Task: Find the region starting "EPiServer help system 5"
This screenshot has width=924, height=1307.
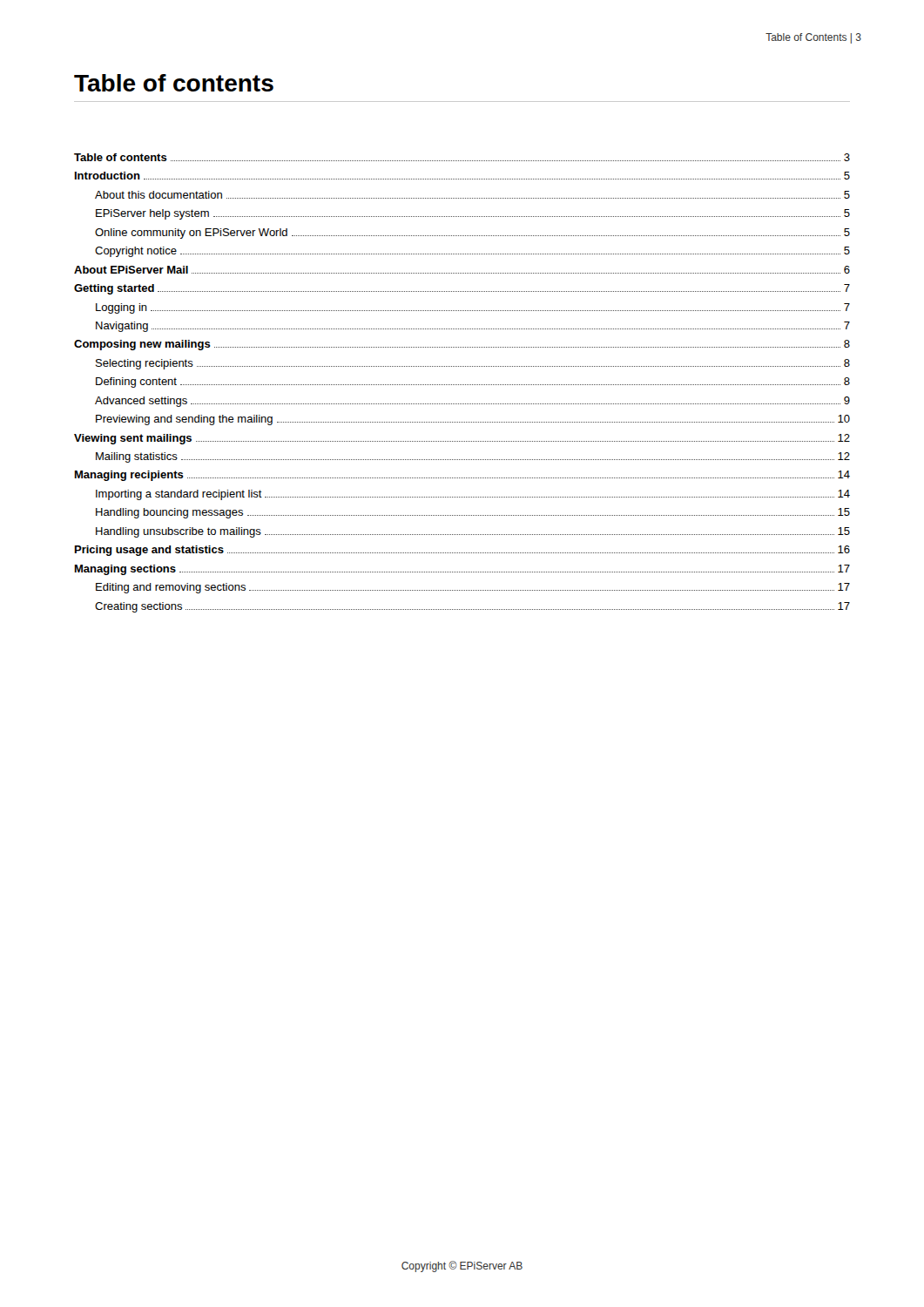Action: click(472, 213)
